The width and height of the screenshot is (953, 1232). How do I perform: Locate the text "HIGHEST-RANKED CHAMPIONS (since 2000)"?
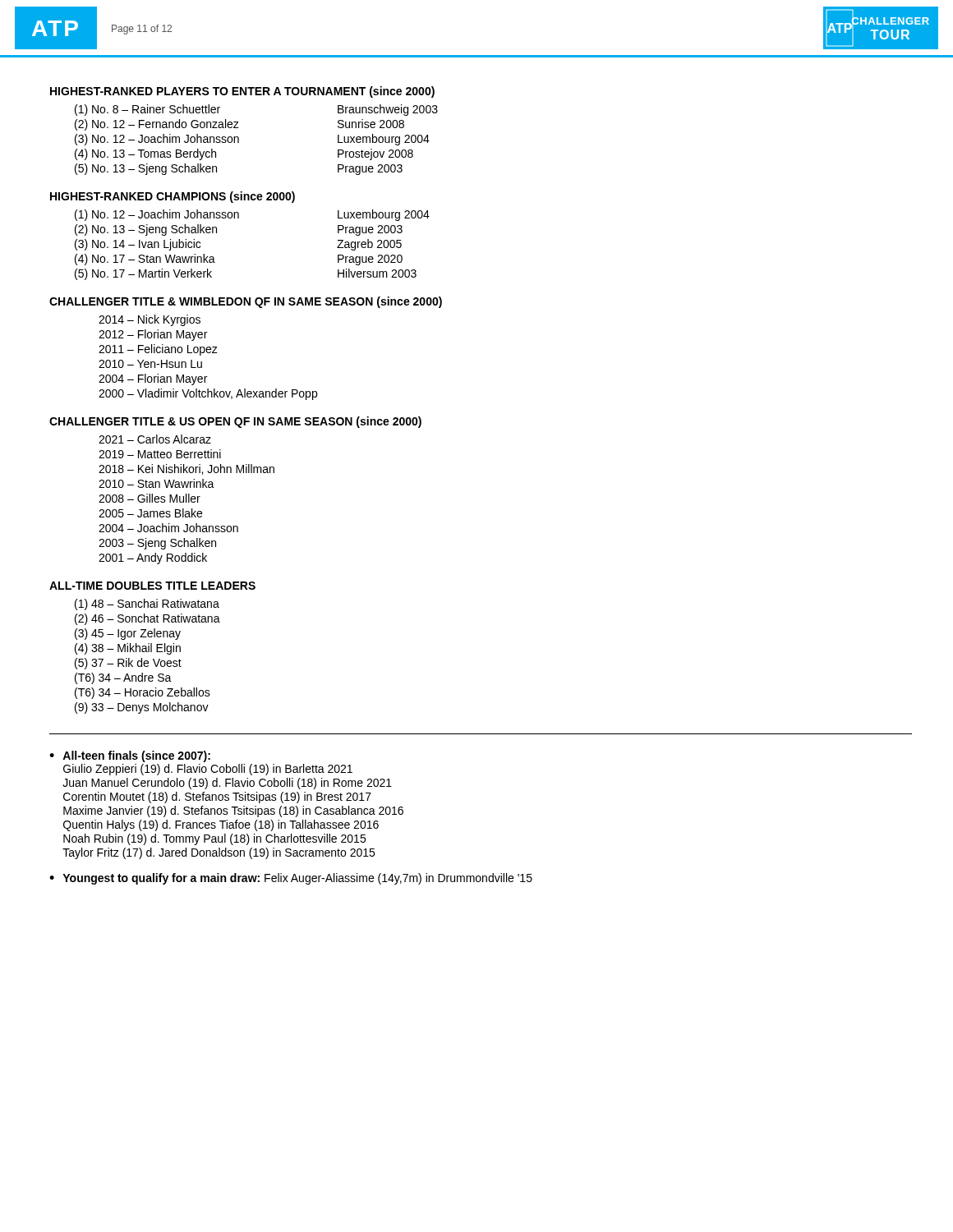(172, 196)
